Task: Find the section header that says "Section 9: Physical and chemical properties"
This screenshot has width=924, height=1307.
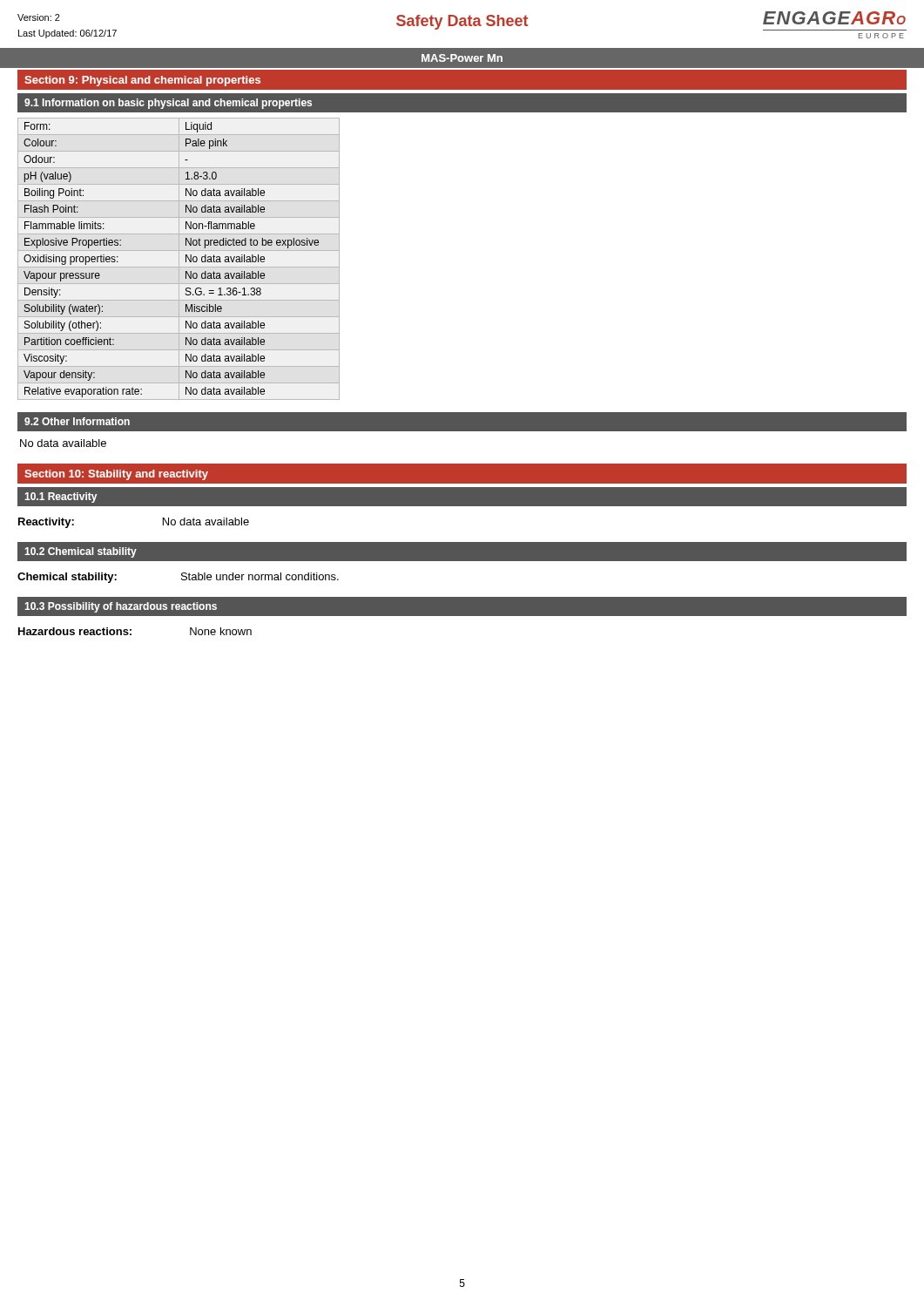Action: (143, 80)
